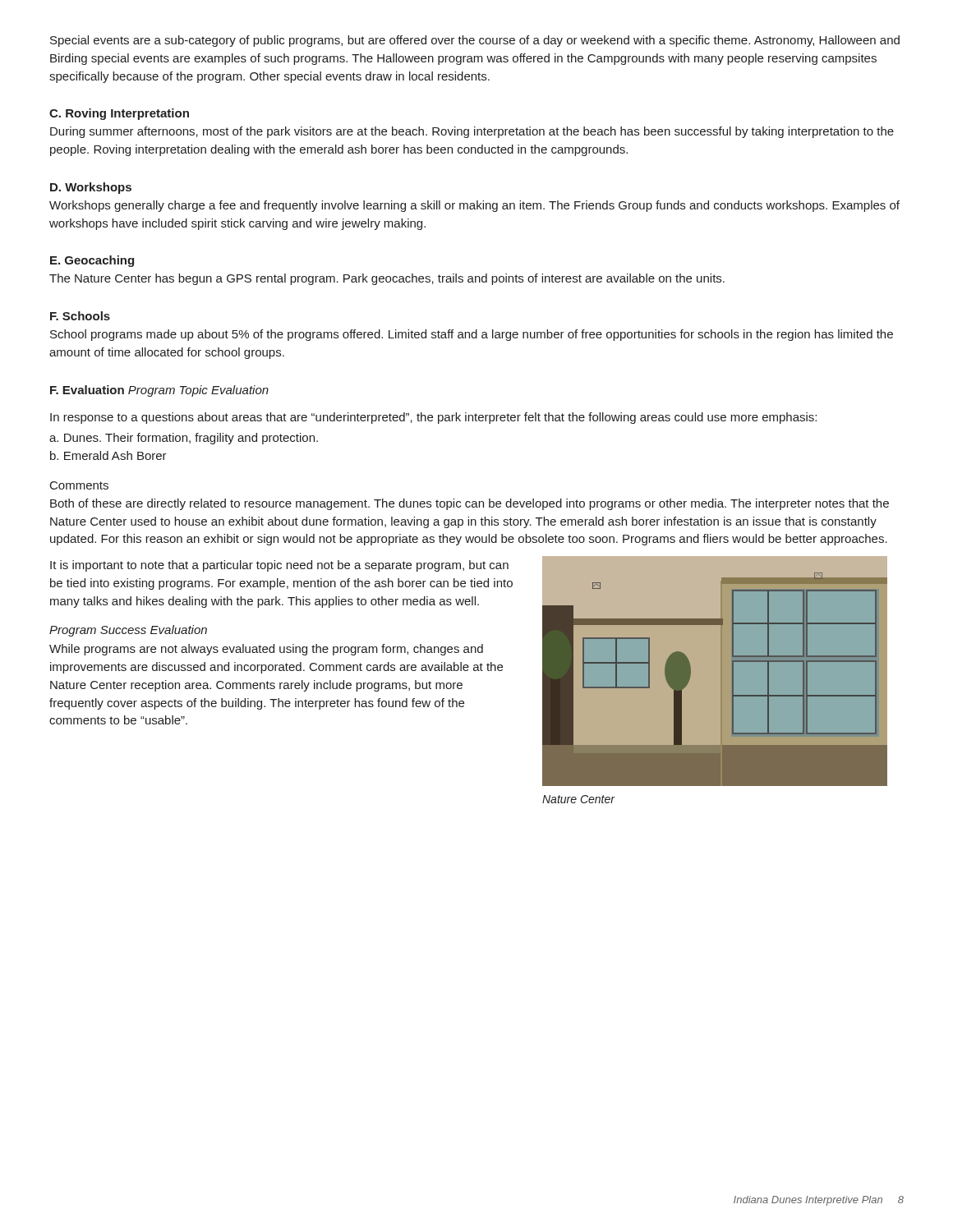Where does it say "b. Emerald Ash Borer"?
953x1232 pixels.
(x=108, y=455)
